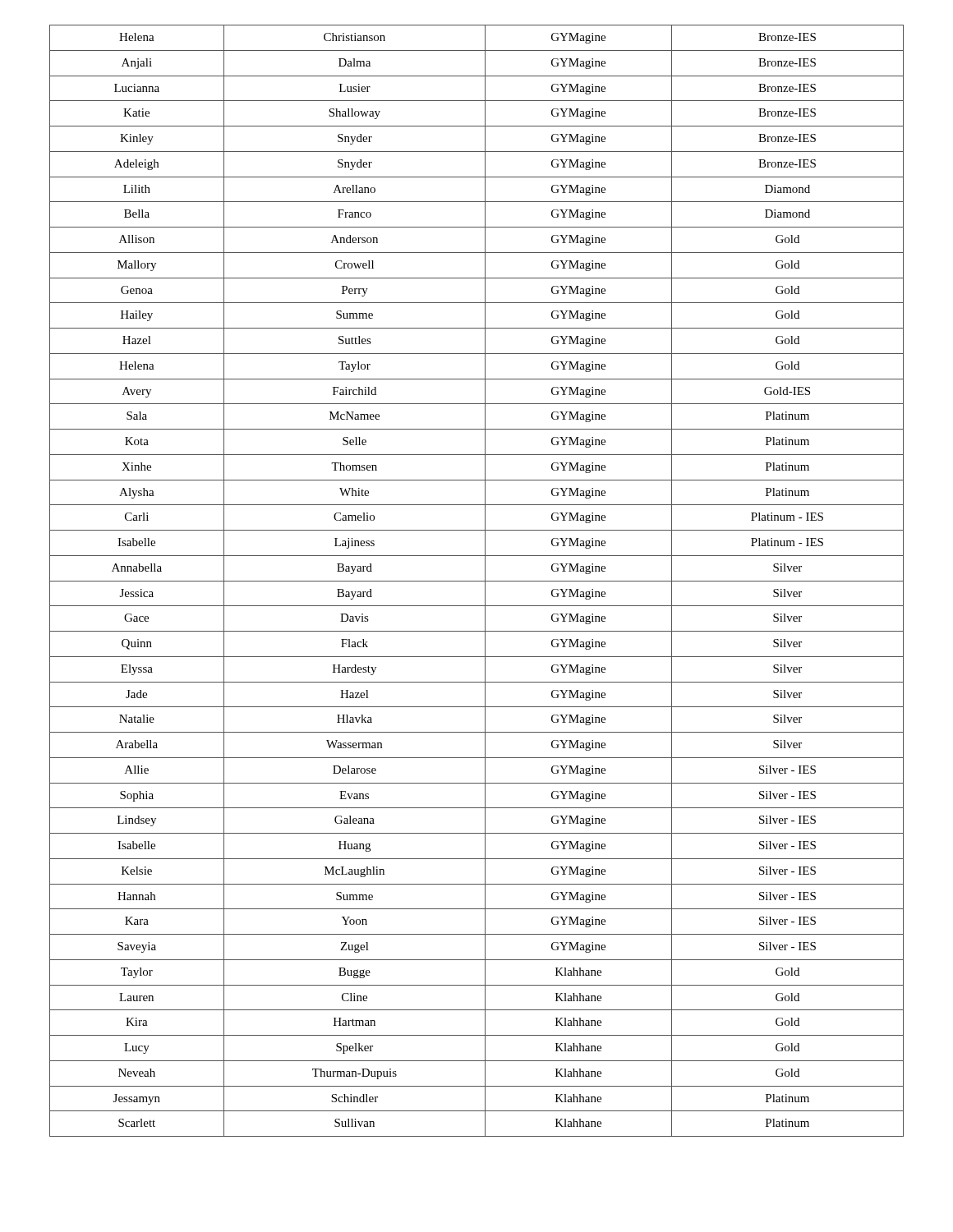Click on the table containing "Platinum - IES"
The height and width of the screenshot is (1232, 953).
click(x=476, y=581)
